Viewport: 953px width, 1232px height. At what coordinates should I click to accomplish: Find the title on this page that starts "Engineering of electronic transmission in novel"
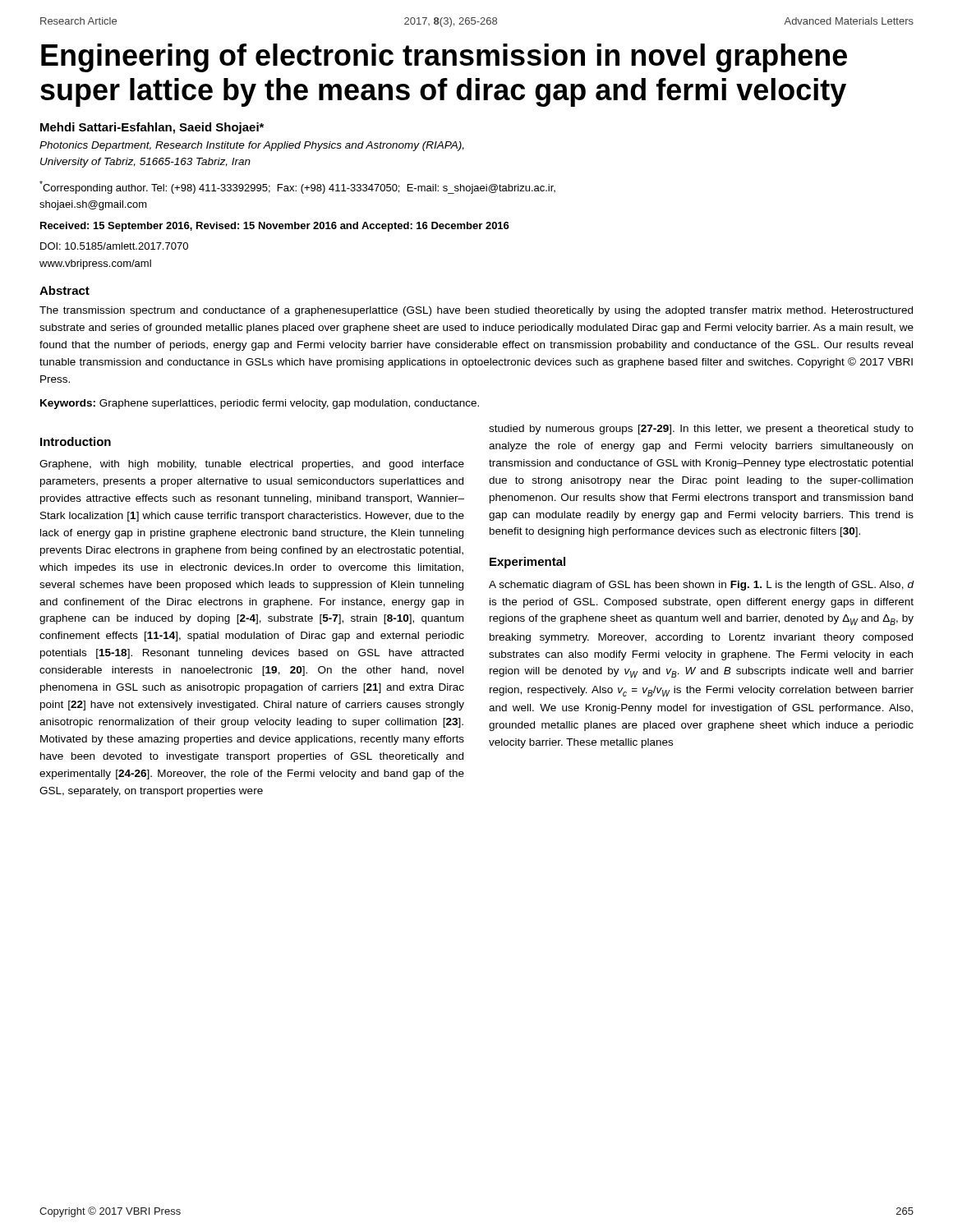pos(476,73)
